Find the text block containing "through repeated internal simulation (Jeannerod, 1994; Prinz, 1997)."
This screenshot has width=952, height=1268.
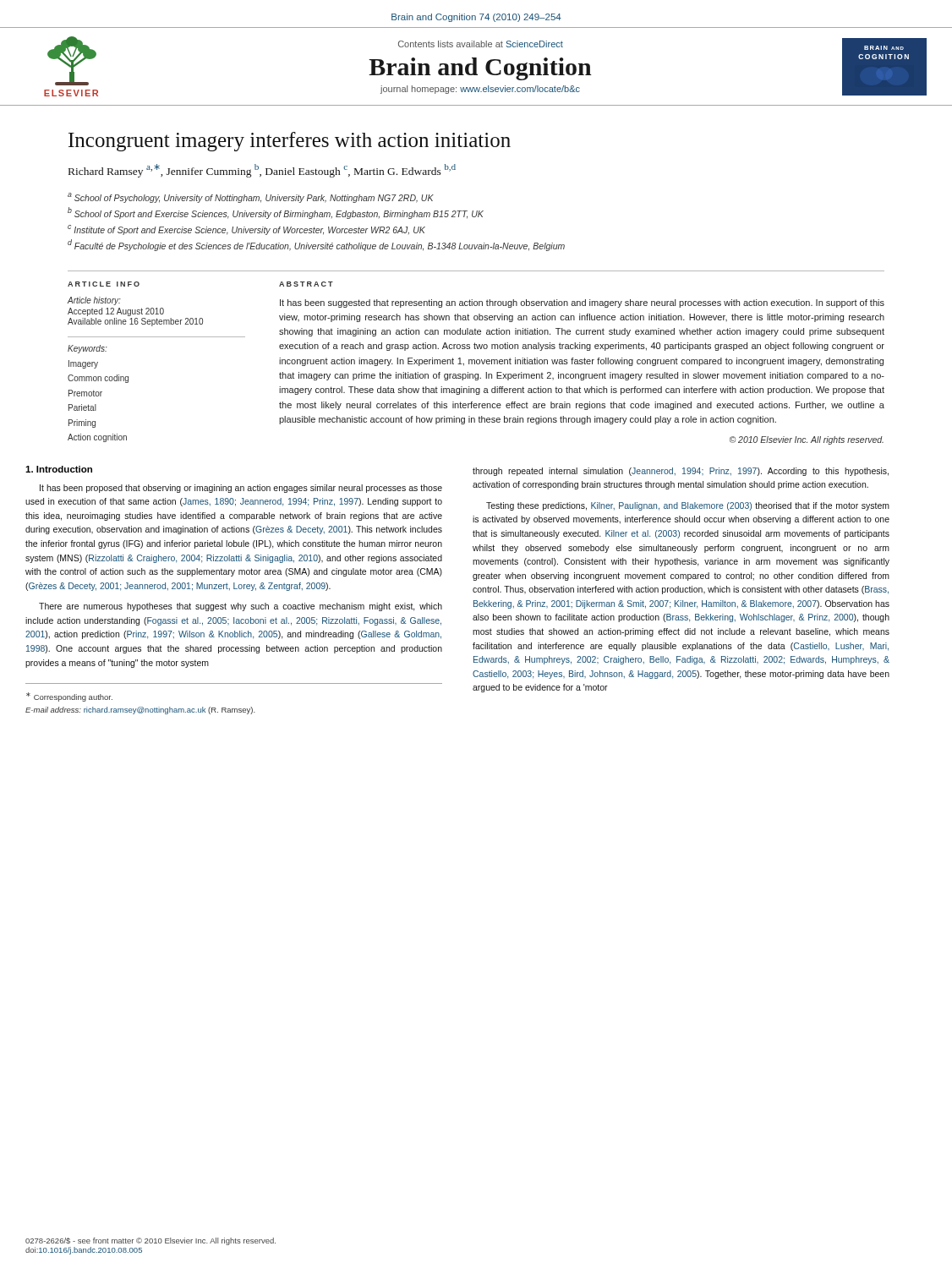point(681,579)
